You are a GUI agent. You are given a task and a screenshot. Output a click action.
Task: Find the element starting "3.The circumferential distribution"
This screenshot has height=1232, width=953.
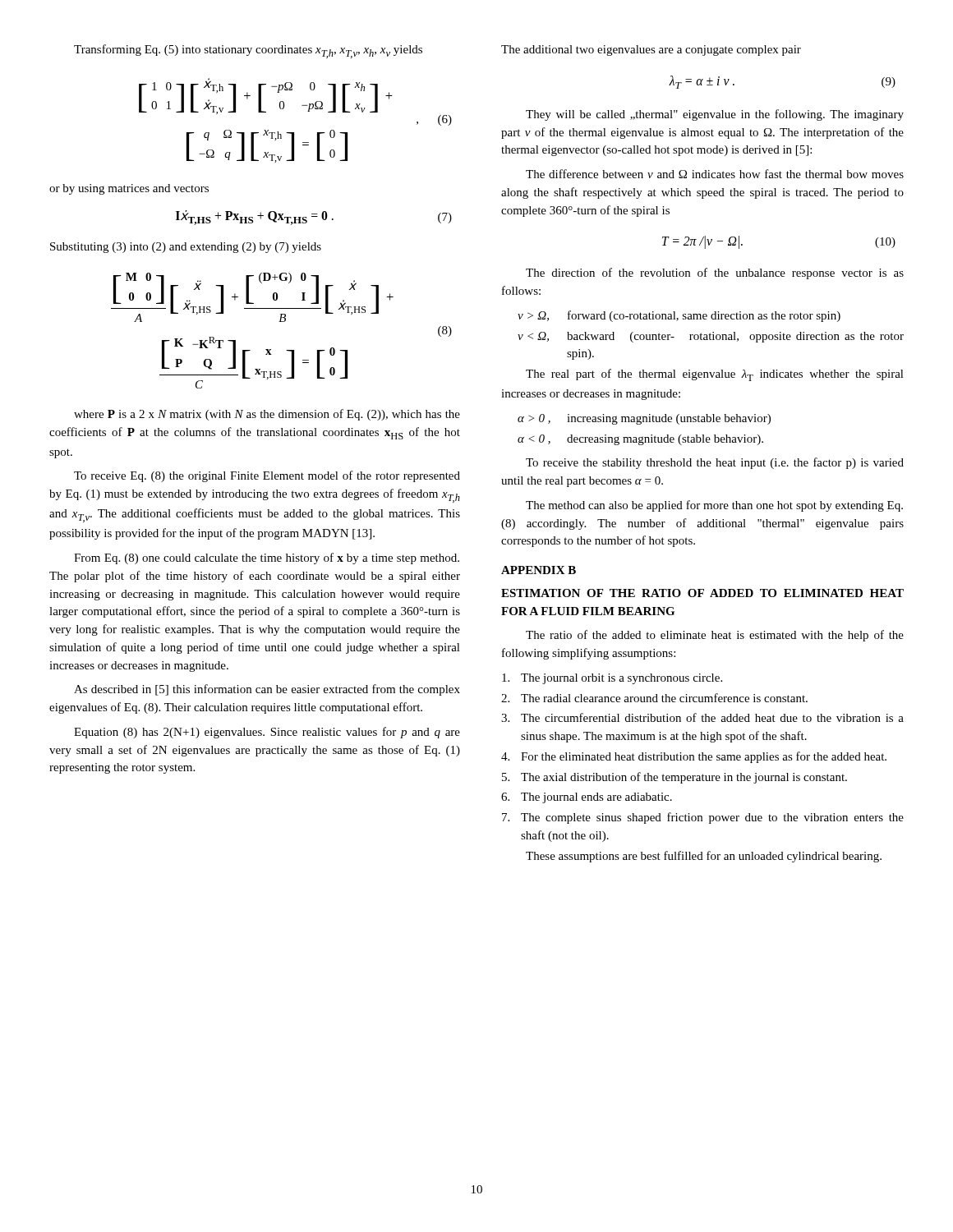[x=702, y=728]
